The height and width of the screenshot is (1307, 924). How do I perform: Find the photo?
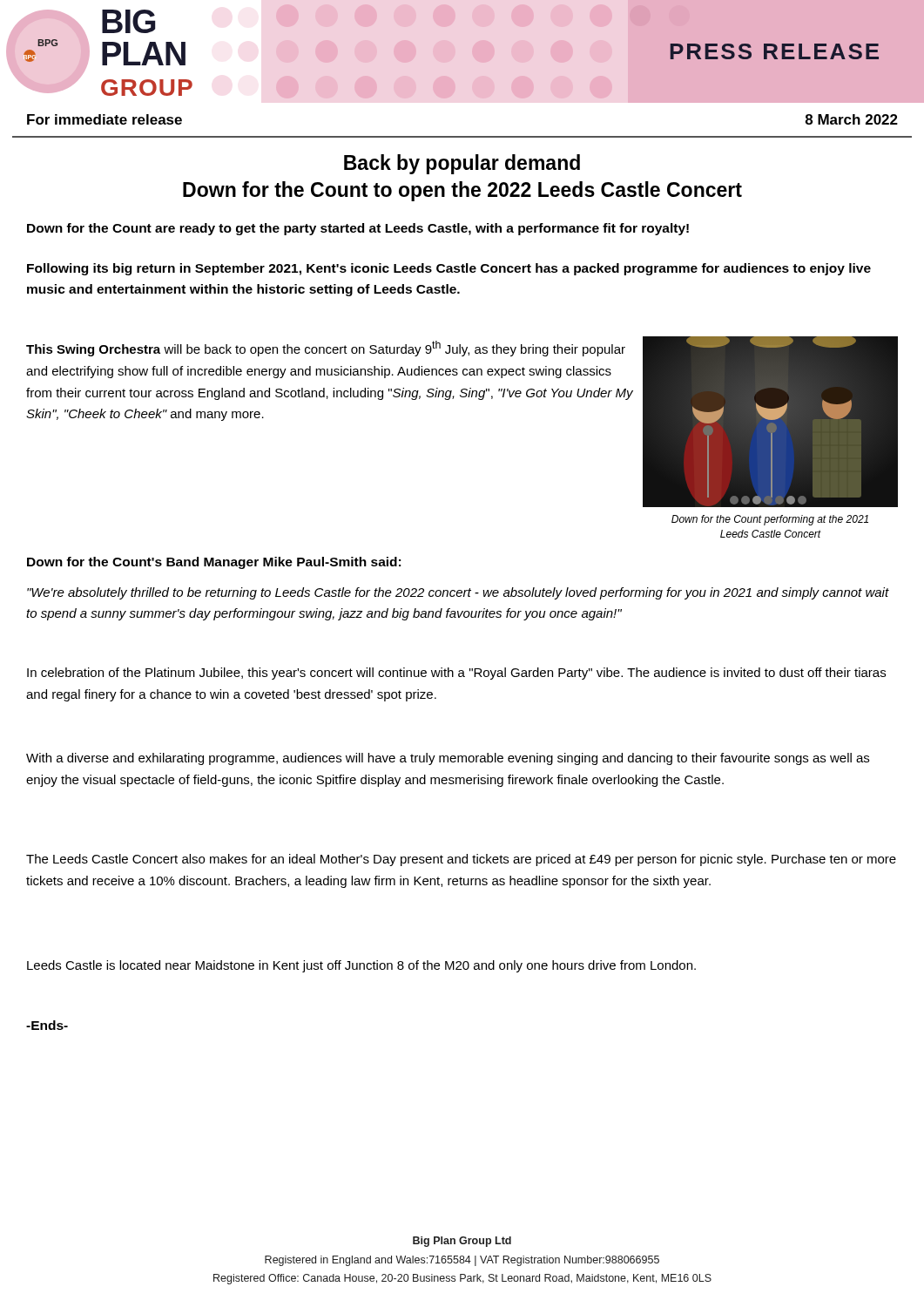tap(770, 423)
